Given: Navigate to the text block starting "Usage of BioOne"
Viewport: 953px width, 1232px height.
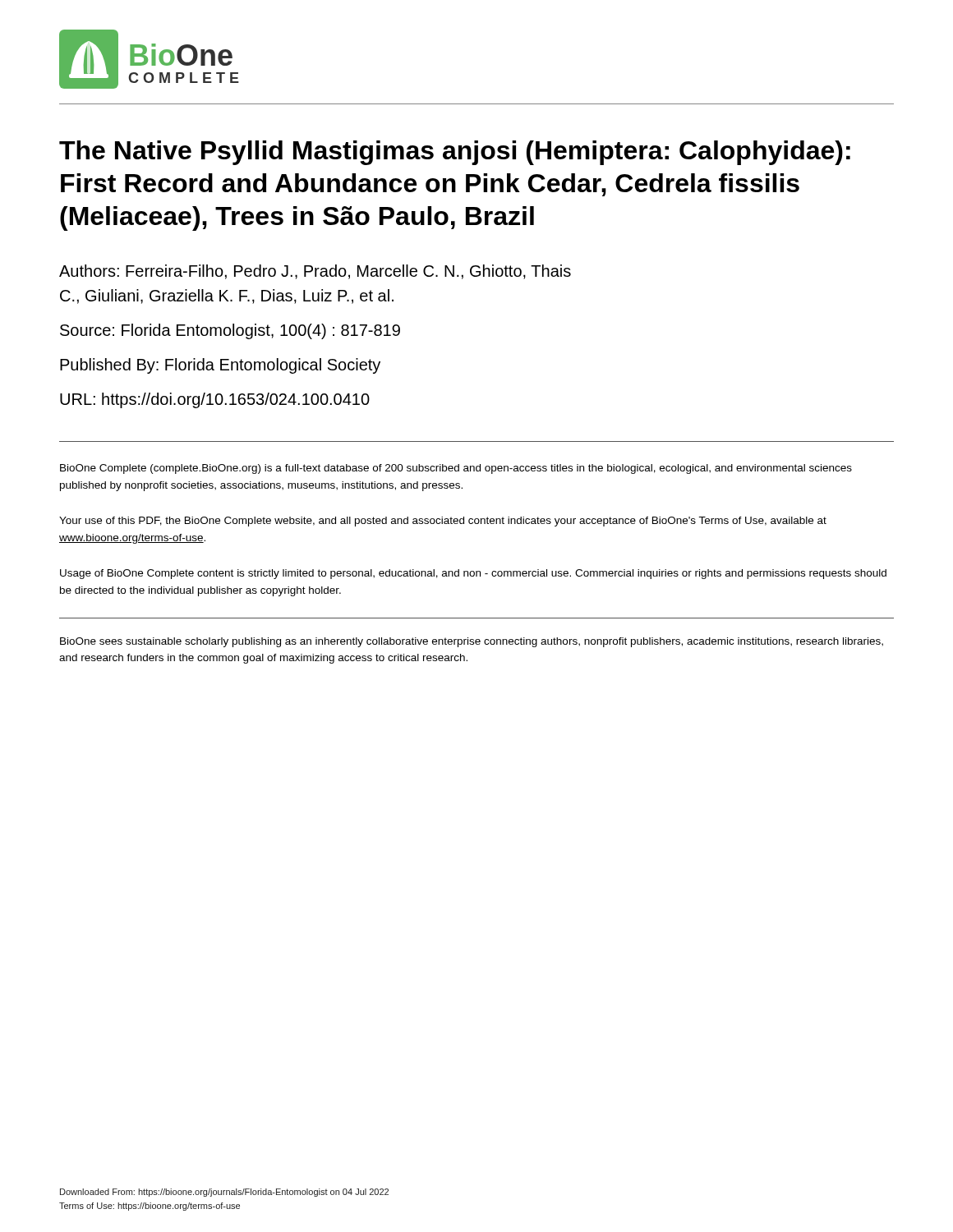Looking at the screenshot, I should [x=473, y=581].
